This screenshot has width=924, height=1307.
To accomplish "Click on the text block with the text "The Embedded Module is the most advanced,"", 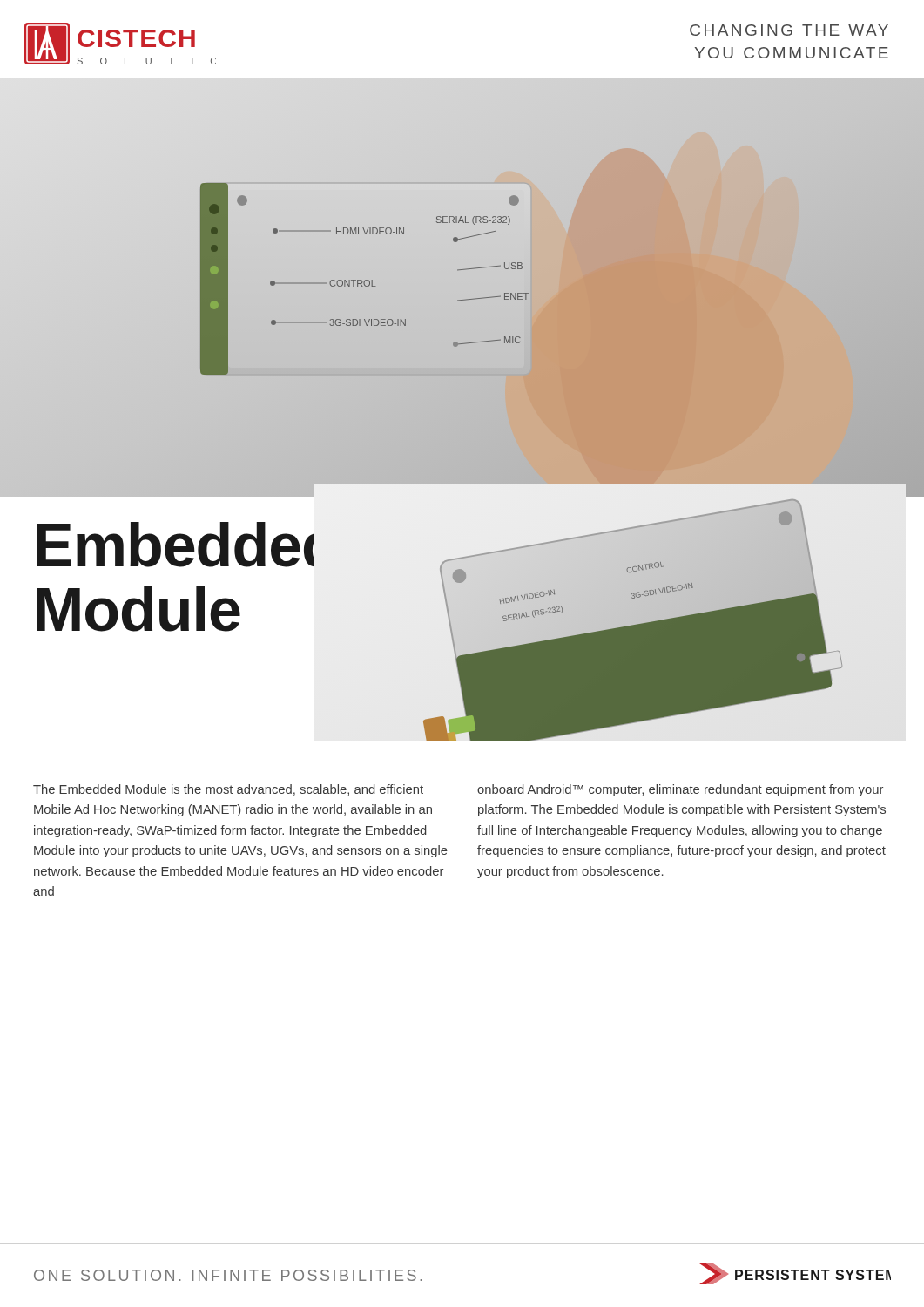I will [x=240, y=840].
